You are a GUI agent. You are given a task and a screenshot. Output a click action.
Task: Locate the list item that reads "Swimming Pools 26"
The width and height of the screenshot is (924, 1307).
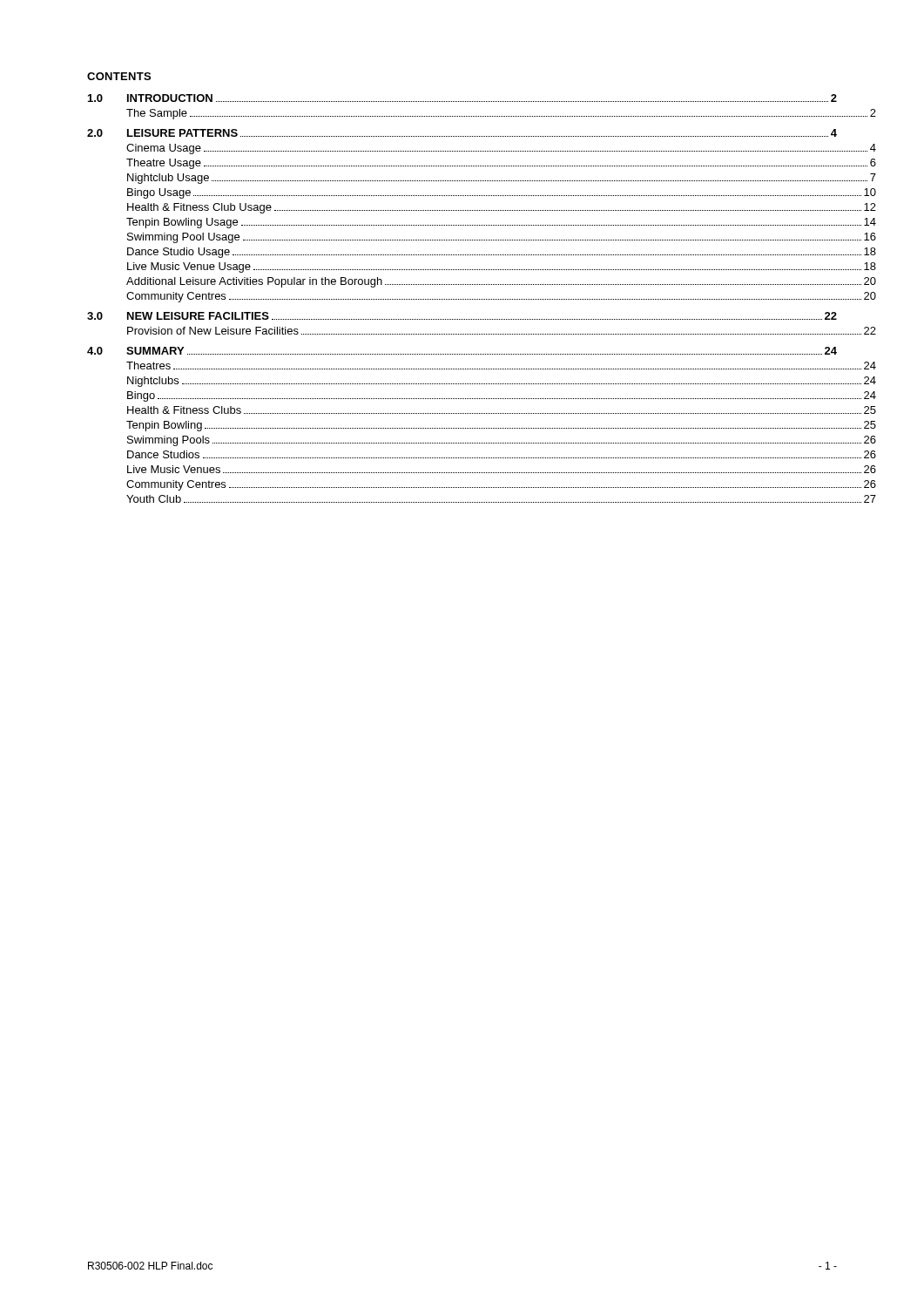pyautogui.click(x=501, y=440)
